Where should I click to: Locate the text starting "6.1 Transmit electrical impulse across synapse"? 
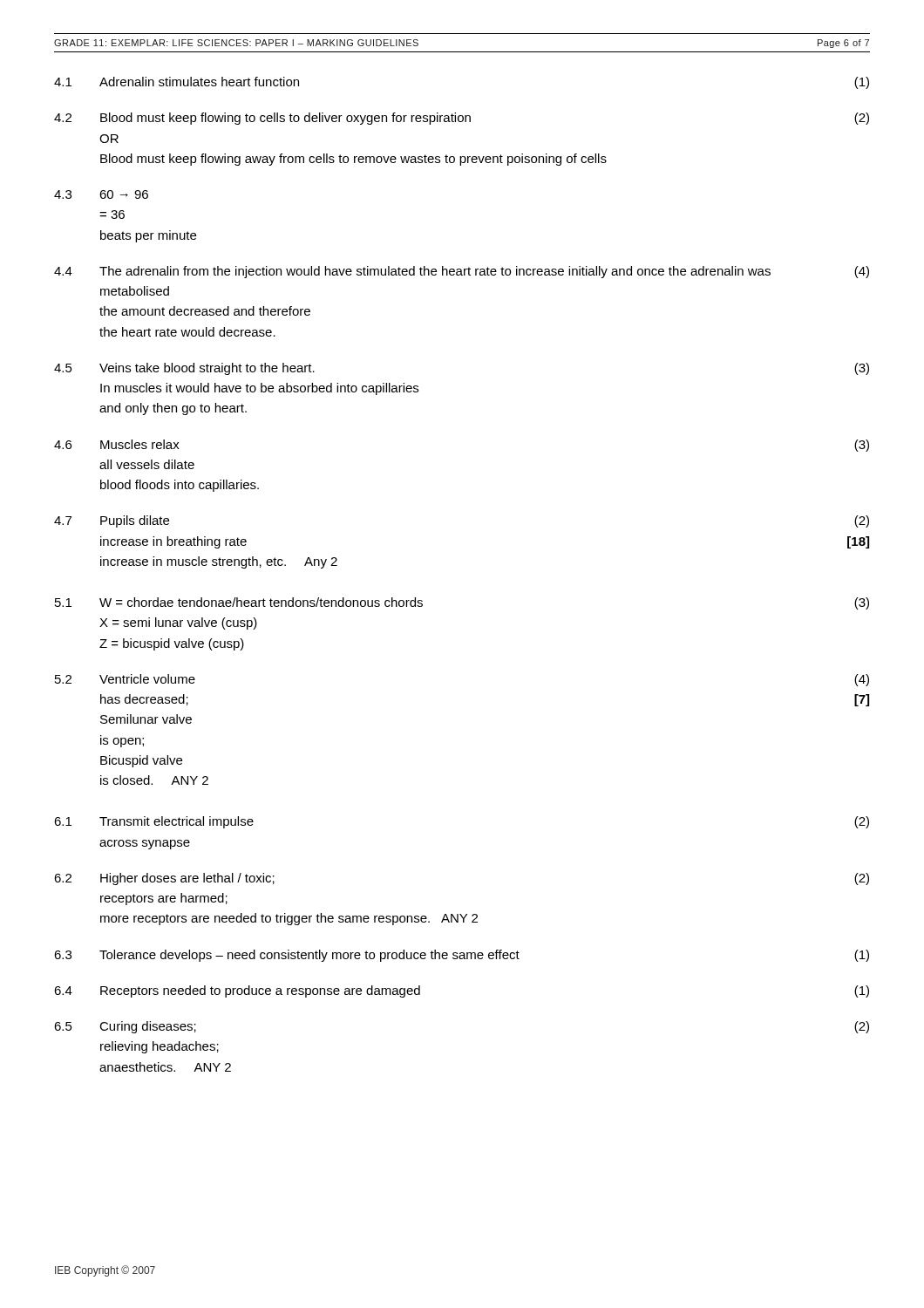click(179, 822)
